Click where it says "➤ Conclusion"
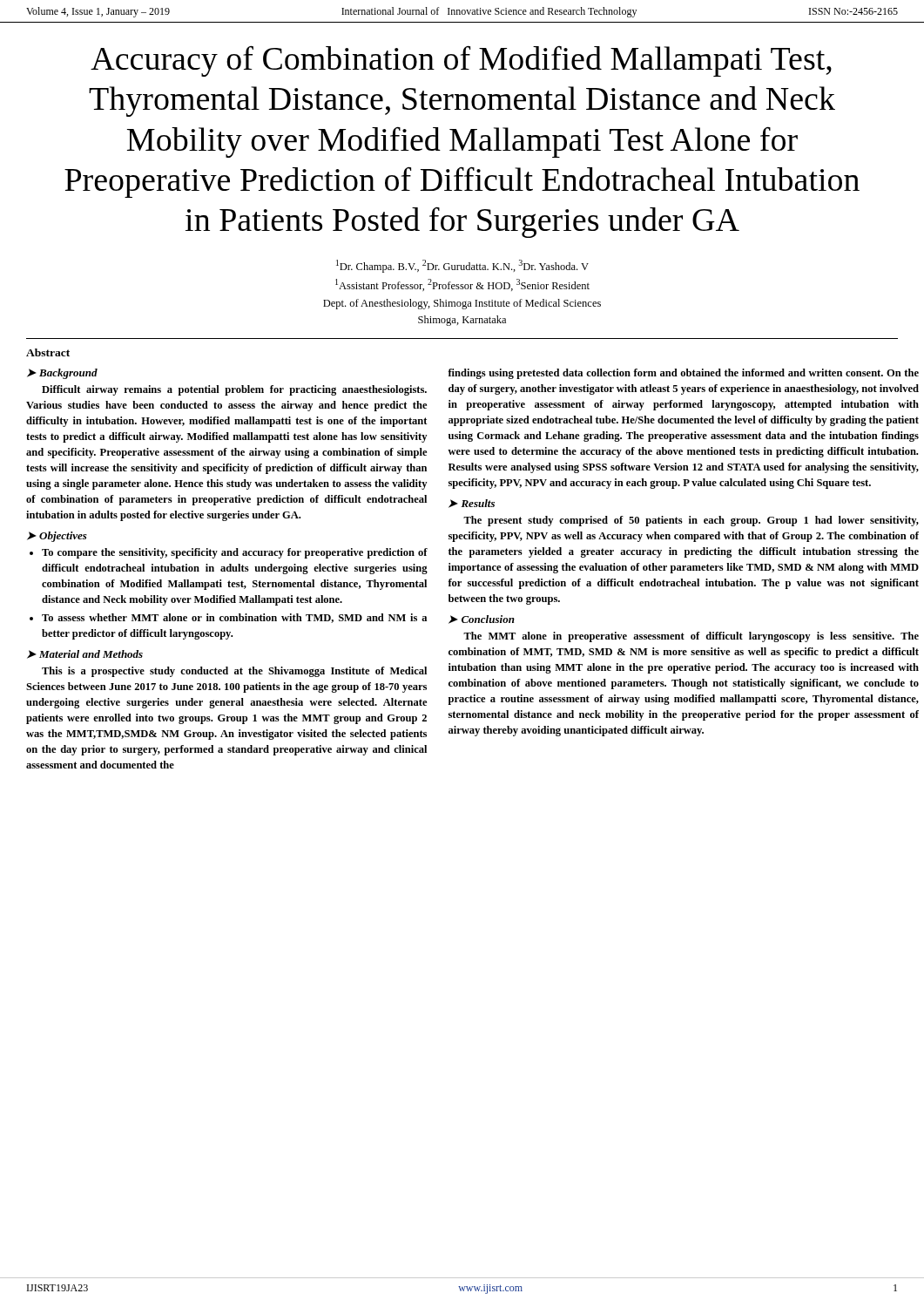924x1307 pixels. (x=481, y=619)
